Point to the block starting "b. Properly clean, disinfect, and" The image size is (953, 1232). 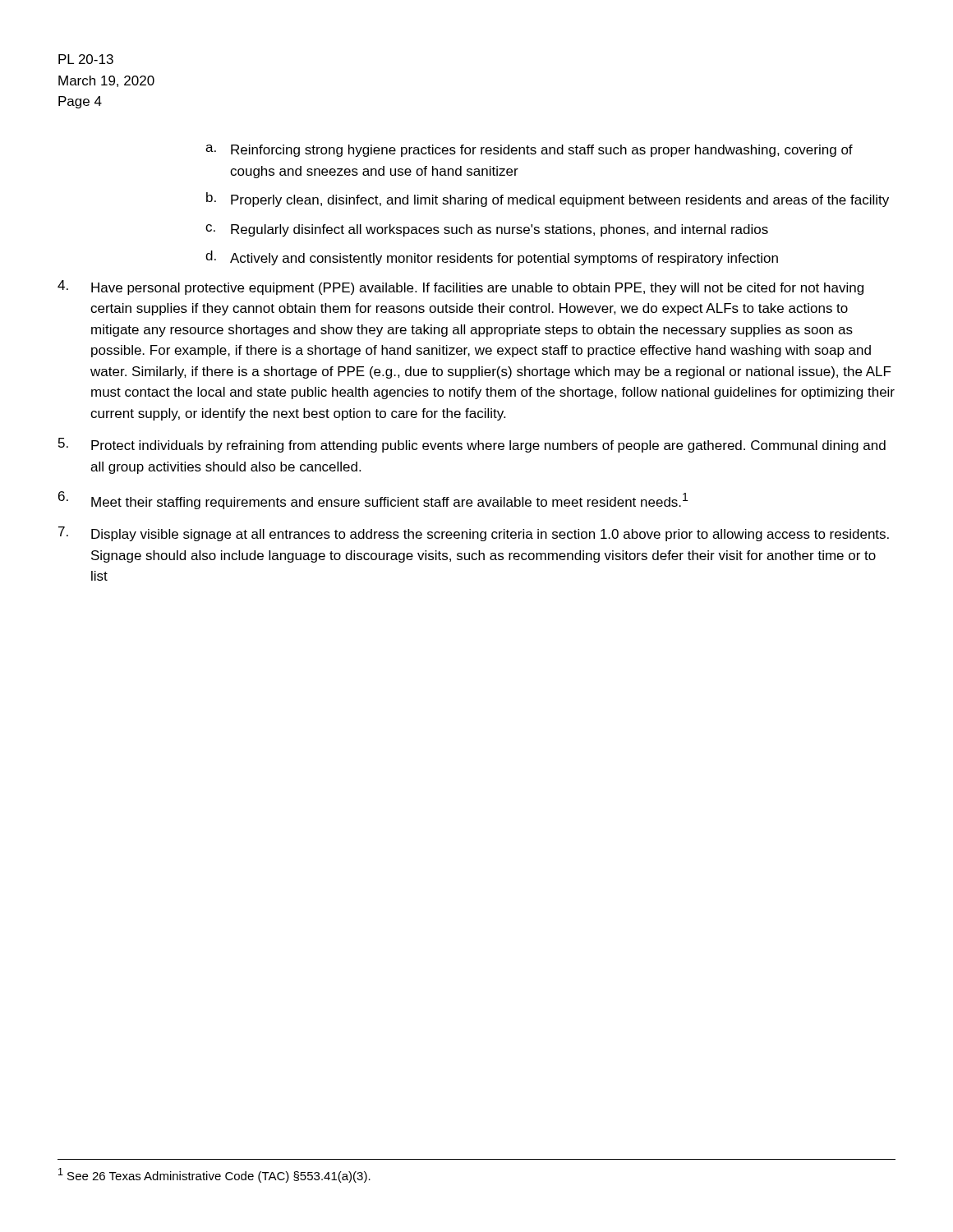coord(547,200)
